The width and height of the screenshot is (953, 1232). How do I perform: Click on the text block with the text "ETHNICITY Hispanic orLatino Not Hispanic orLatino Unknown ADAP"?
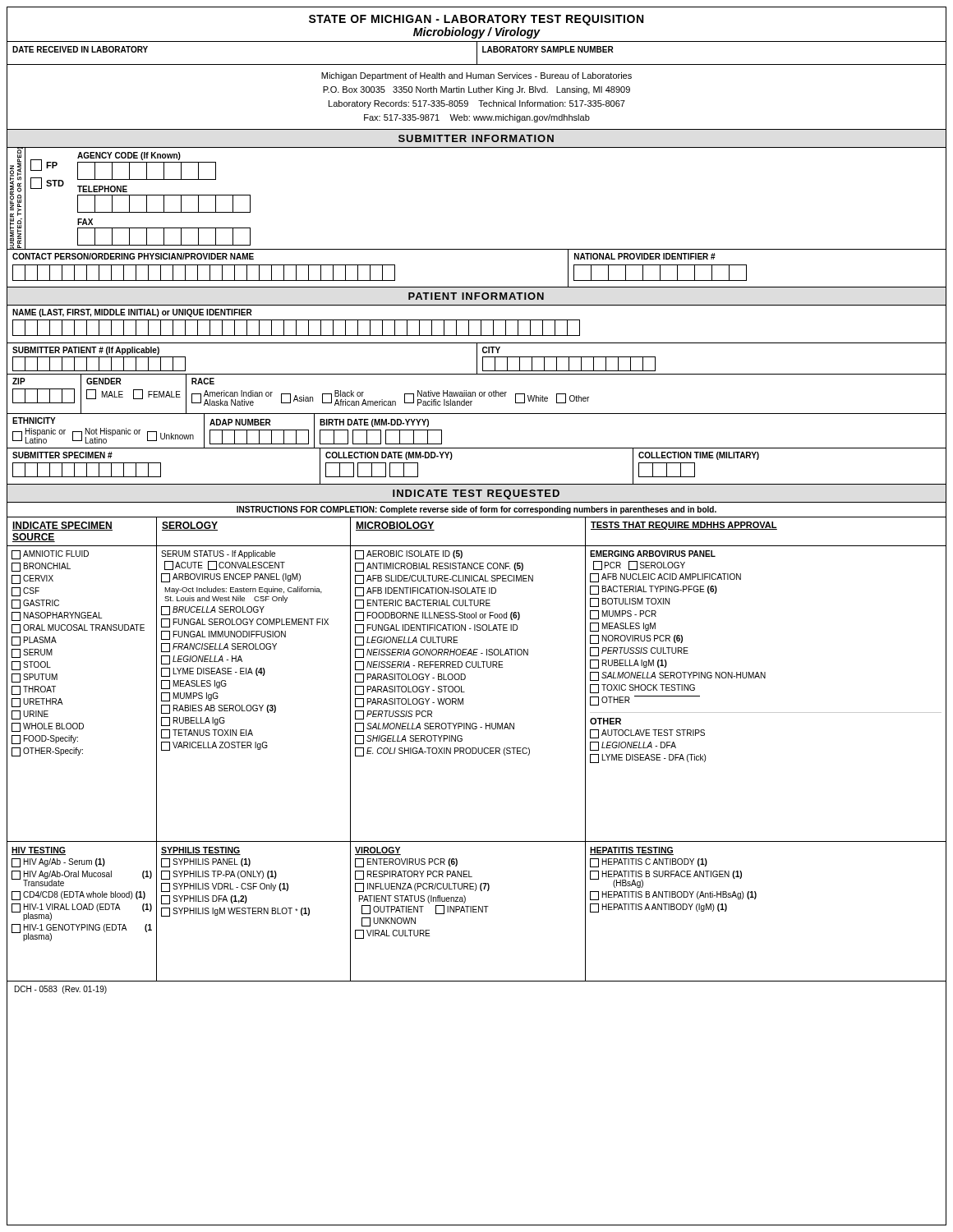point(476,431)
